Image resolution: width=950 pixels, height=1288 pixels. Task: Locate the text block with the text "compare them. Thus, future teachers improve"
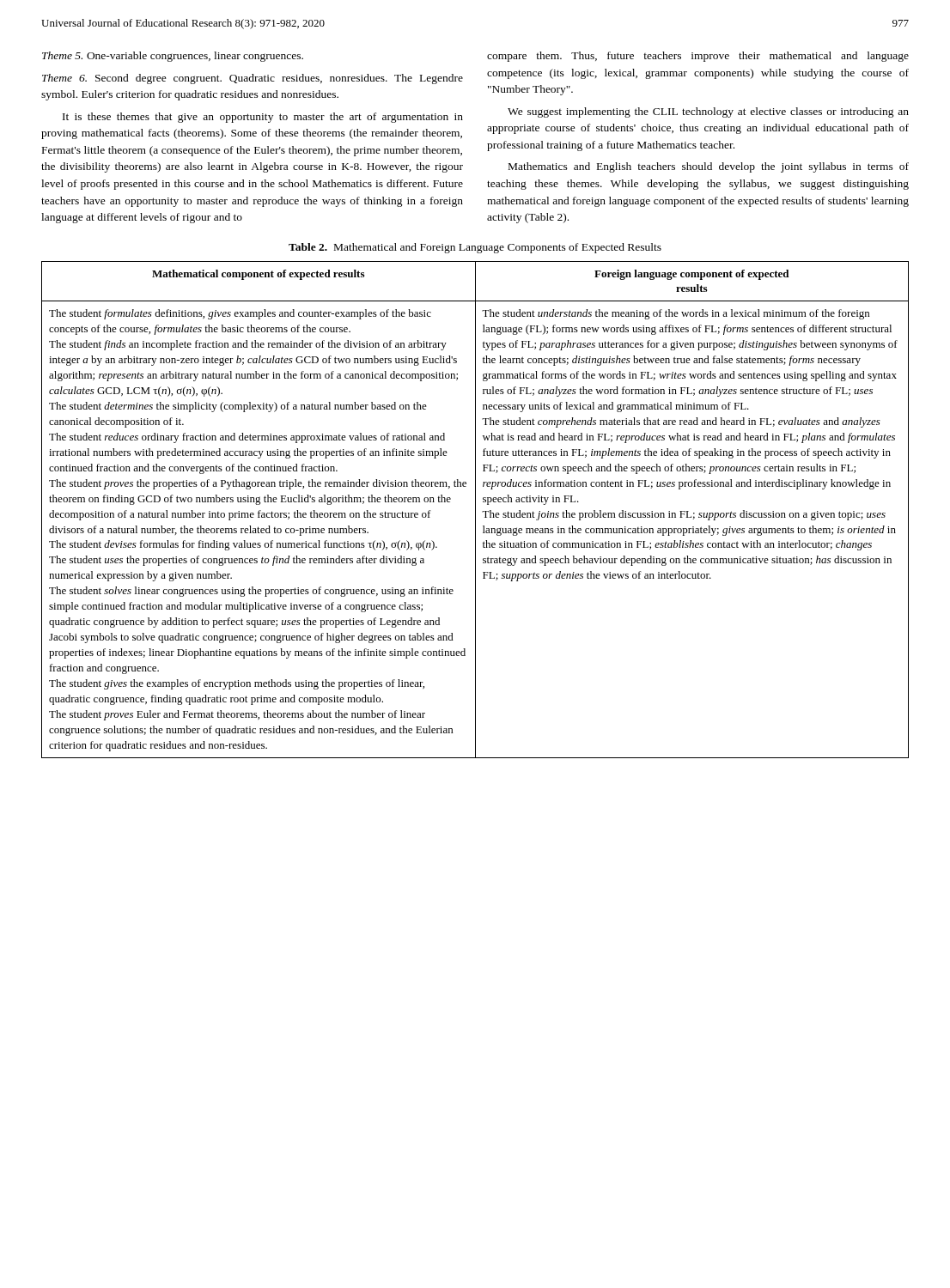tap(698, 136)
